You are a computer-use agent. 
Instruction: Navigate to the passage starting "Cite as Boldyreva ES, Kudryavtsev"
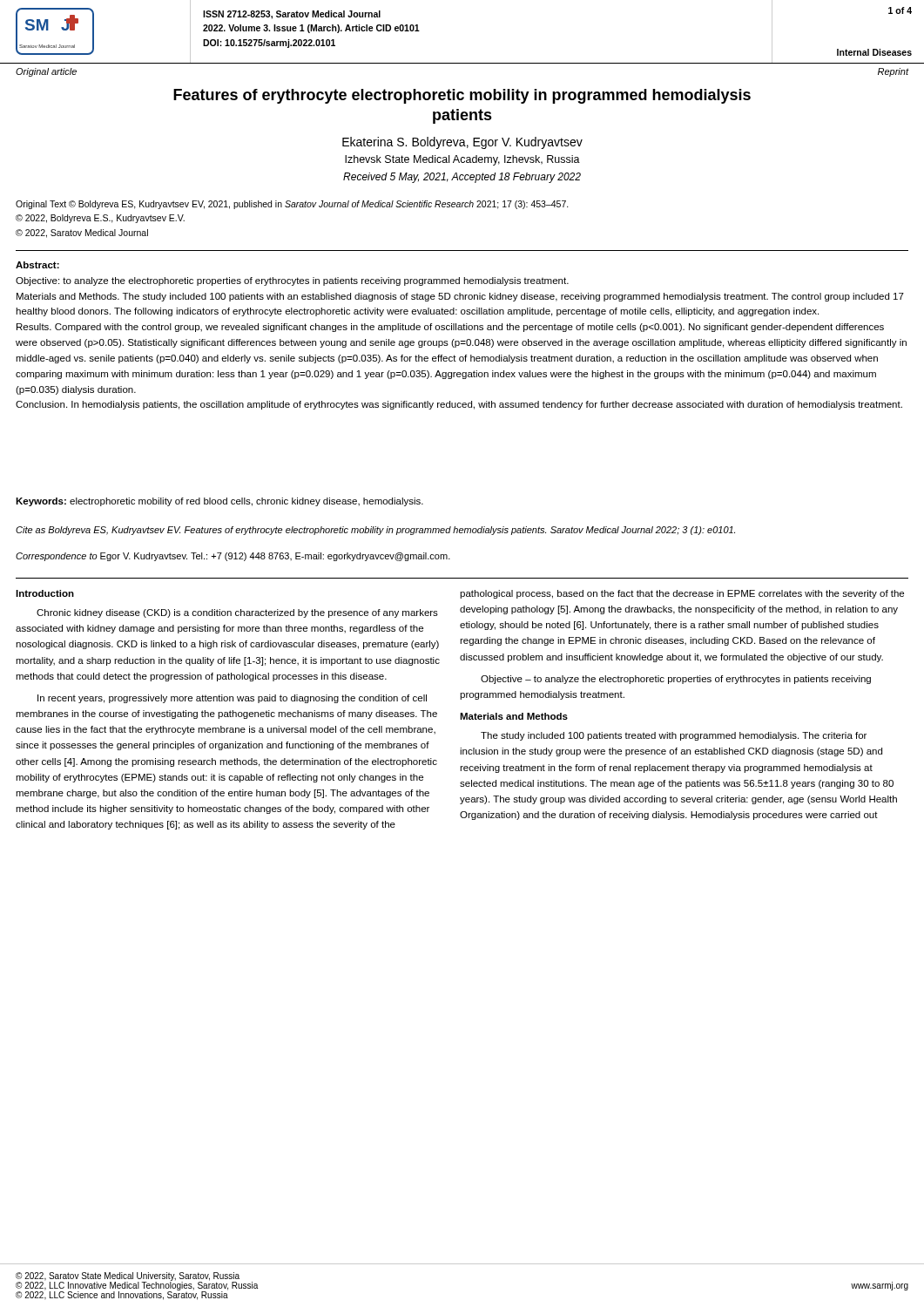pos(376,530)
